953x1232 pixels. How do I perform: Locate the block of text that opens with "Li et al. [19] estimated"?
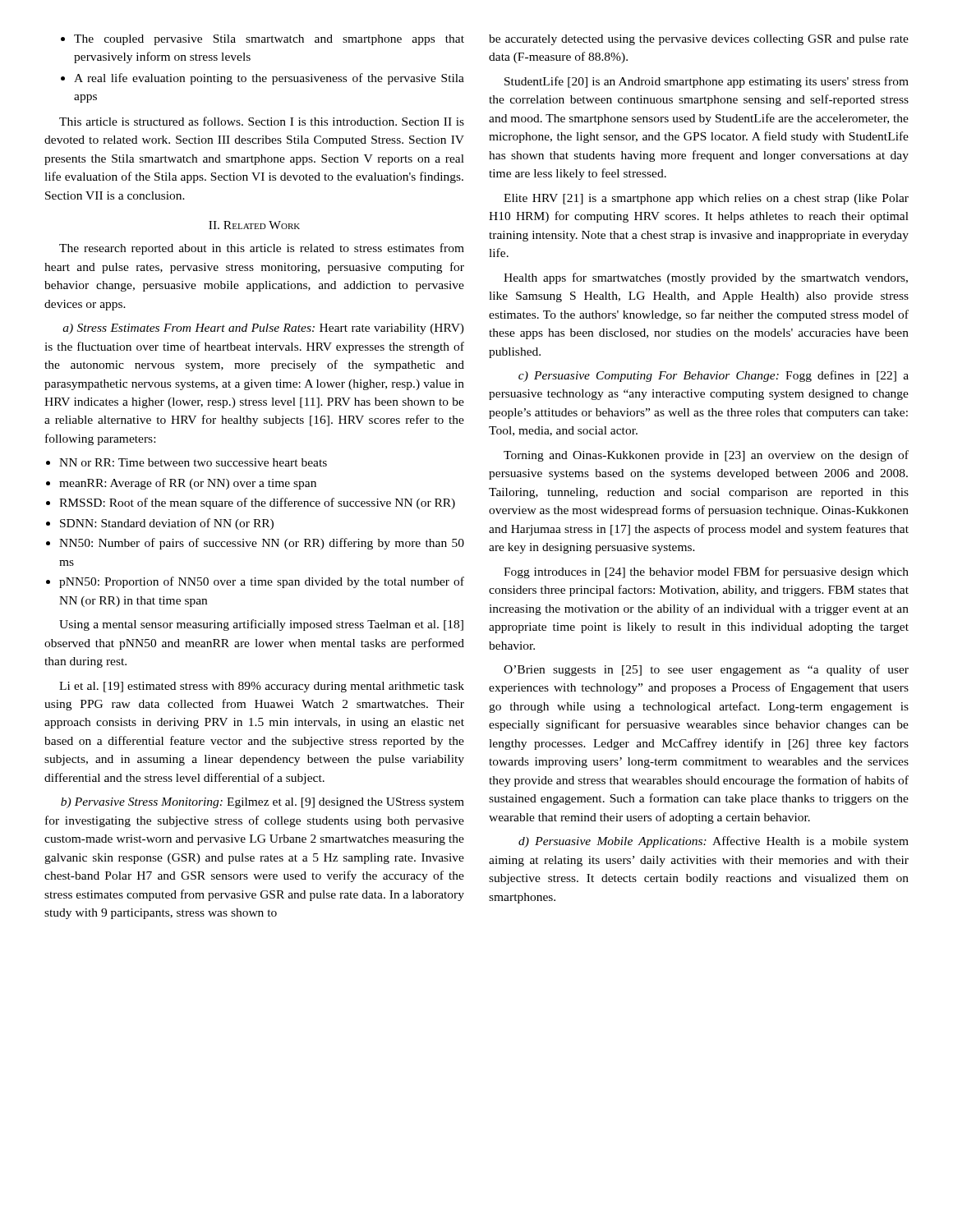254,731
